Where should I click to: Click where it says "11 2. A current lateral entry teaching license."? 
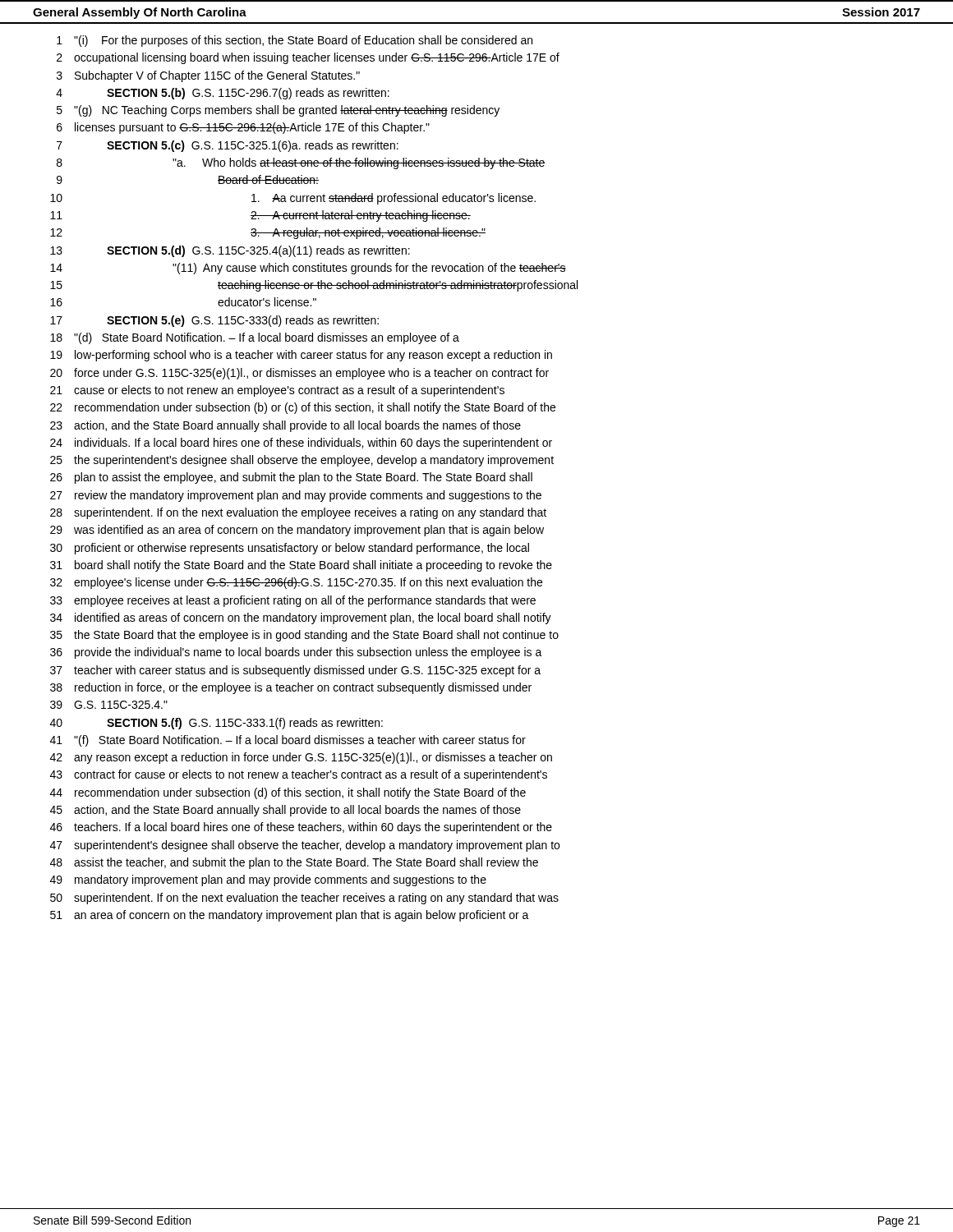pyautogui.click(x=476, y=215)
